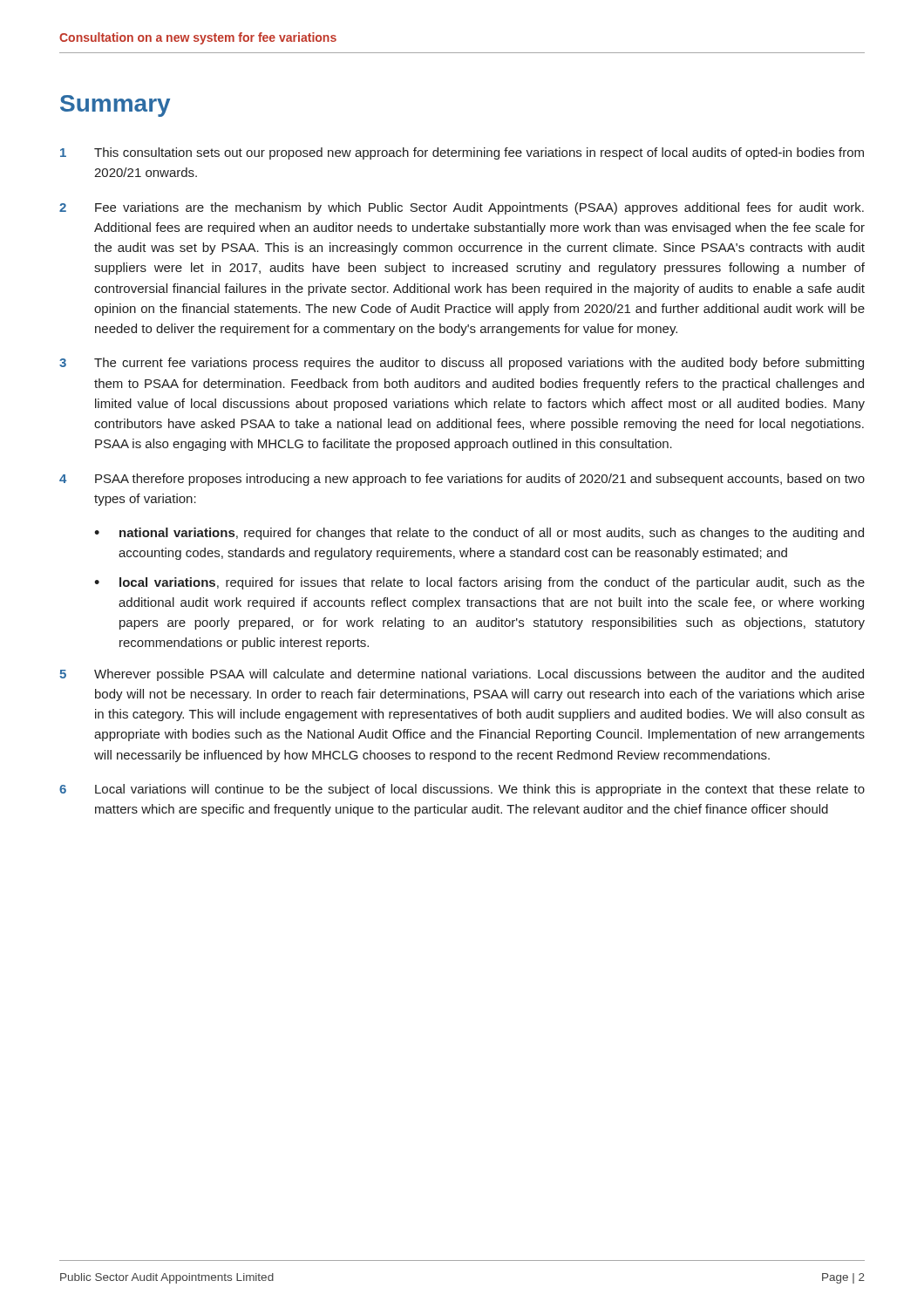The height and width of the screenshot is (1308, 924).
Task: Click the passage that begins "5 Wherever possible PSAA will calculate"
Action: point(462,714)
